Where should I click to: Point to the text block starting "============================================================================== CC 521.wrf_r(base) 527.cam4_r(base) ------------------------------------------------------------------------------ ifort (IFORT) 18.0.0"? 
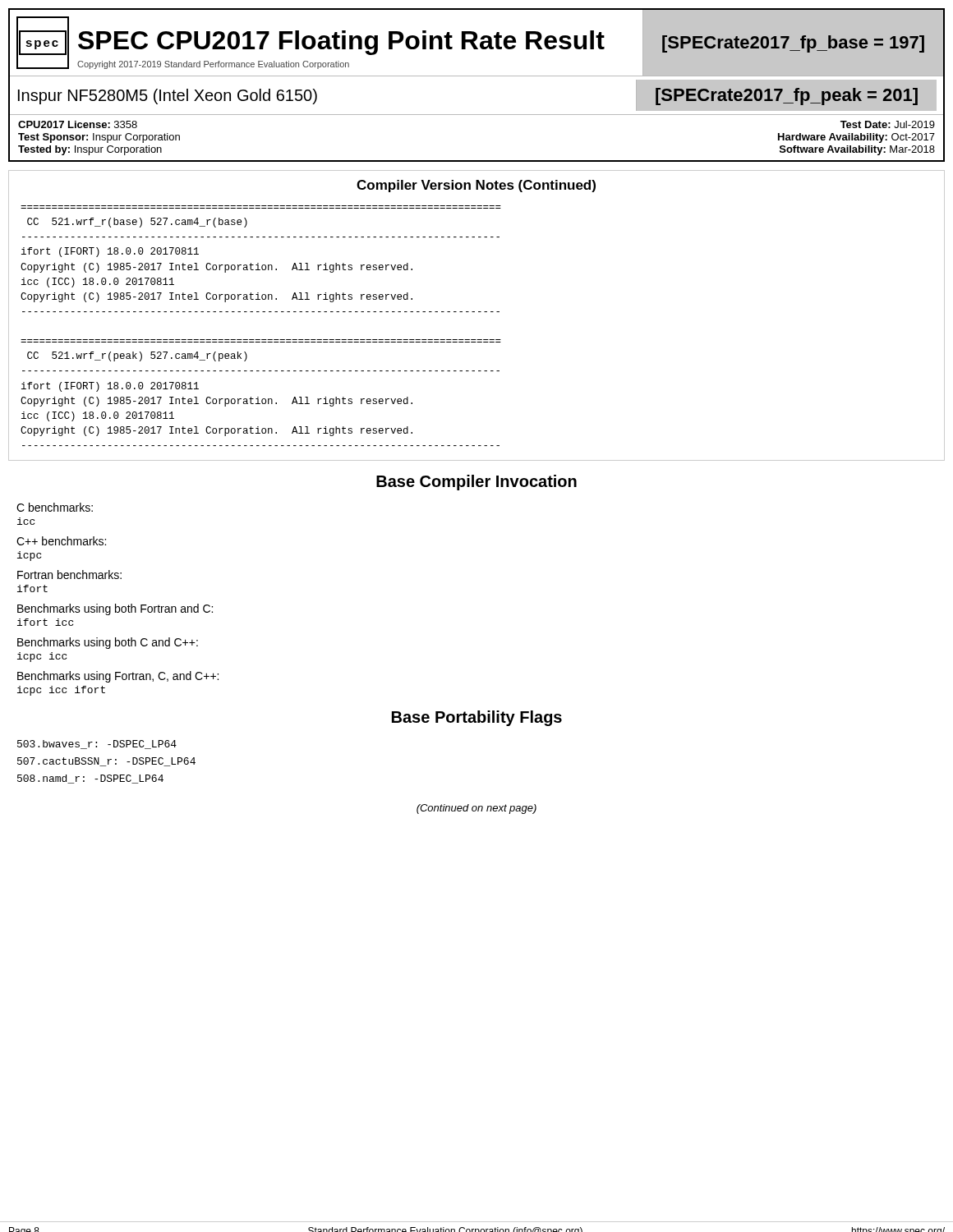[137, 223]
